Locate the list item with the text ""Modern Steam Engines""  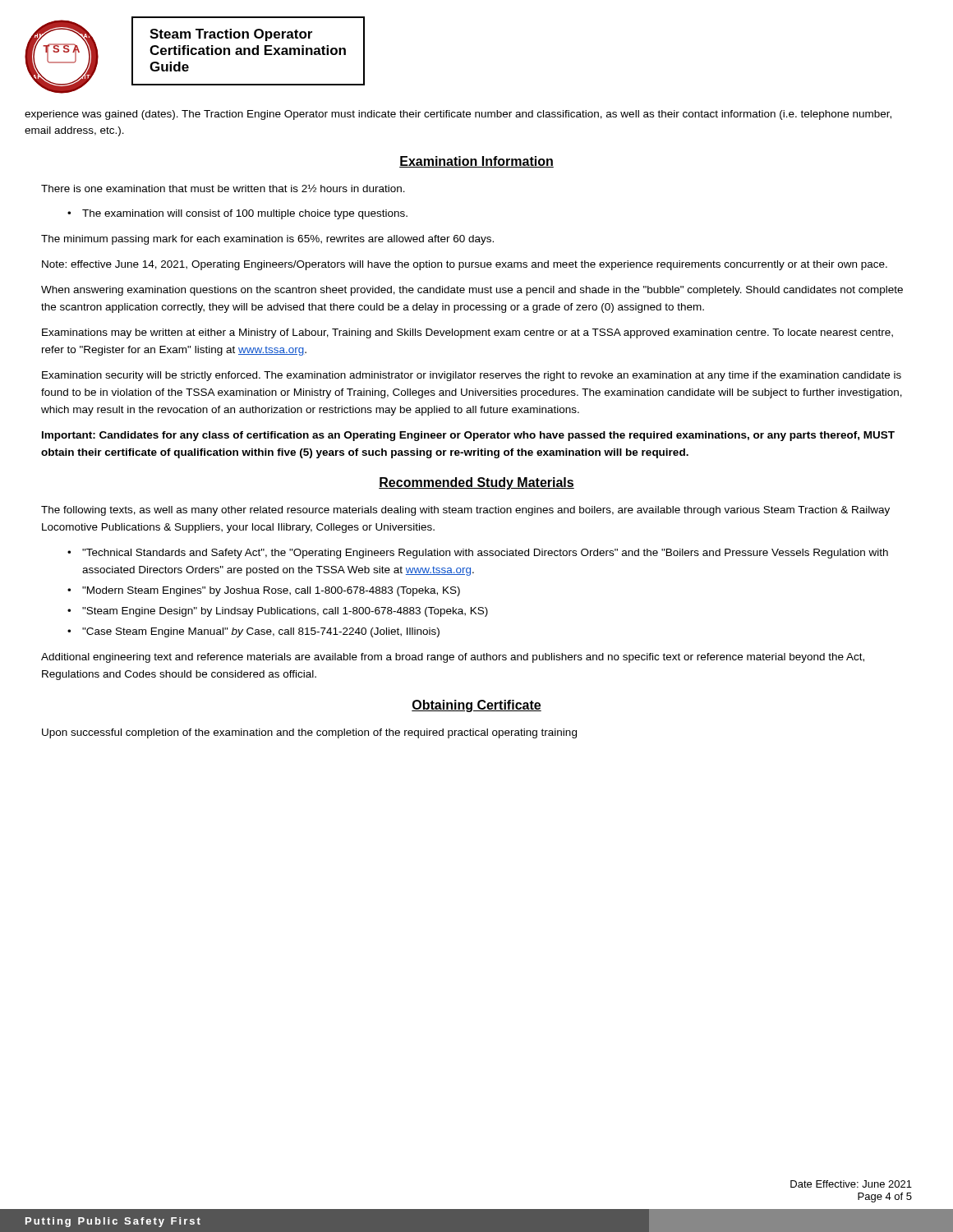271,590
